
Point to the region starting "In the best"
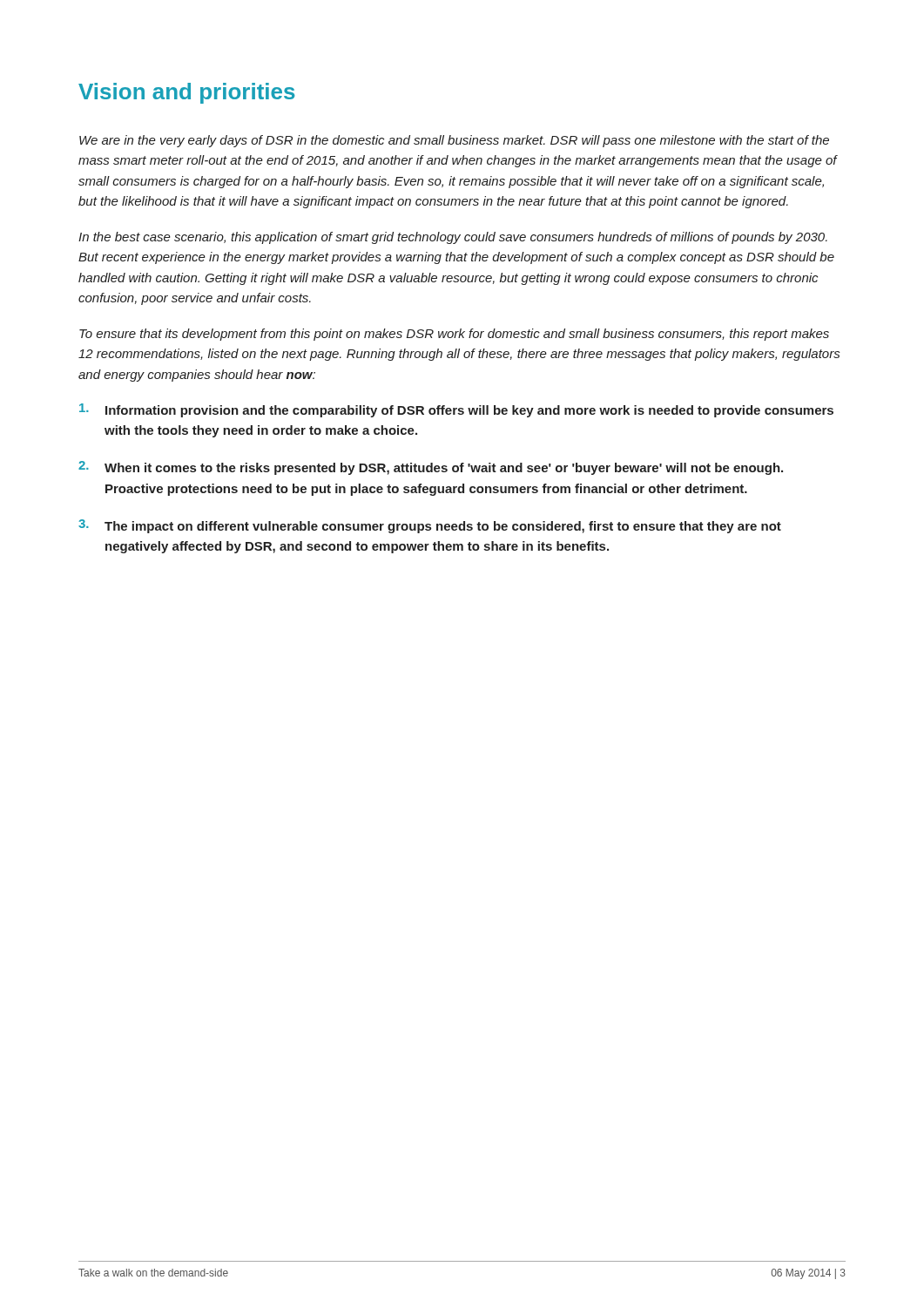[x=456, y=267]
